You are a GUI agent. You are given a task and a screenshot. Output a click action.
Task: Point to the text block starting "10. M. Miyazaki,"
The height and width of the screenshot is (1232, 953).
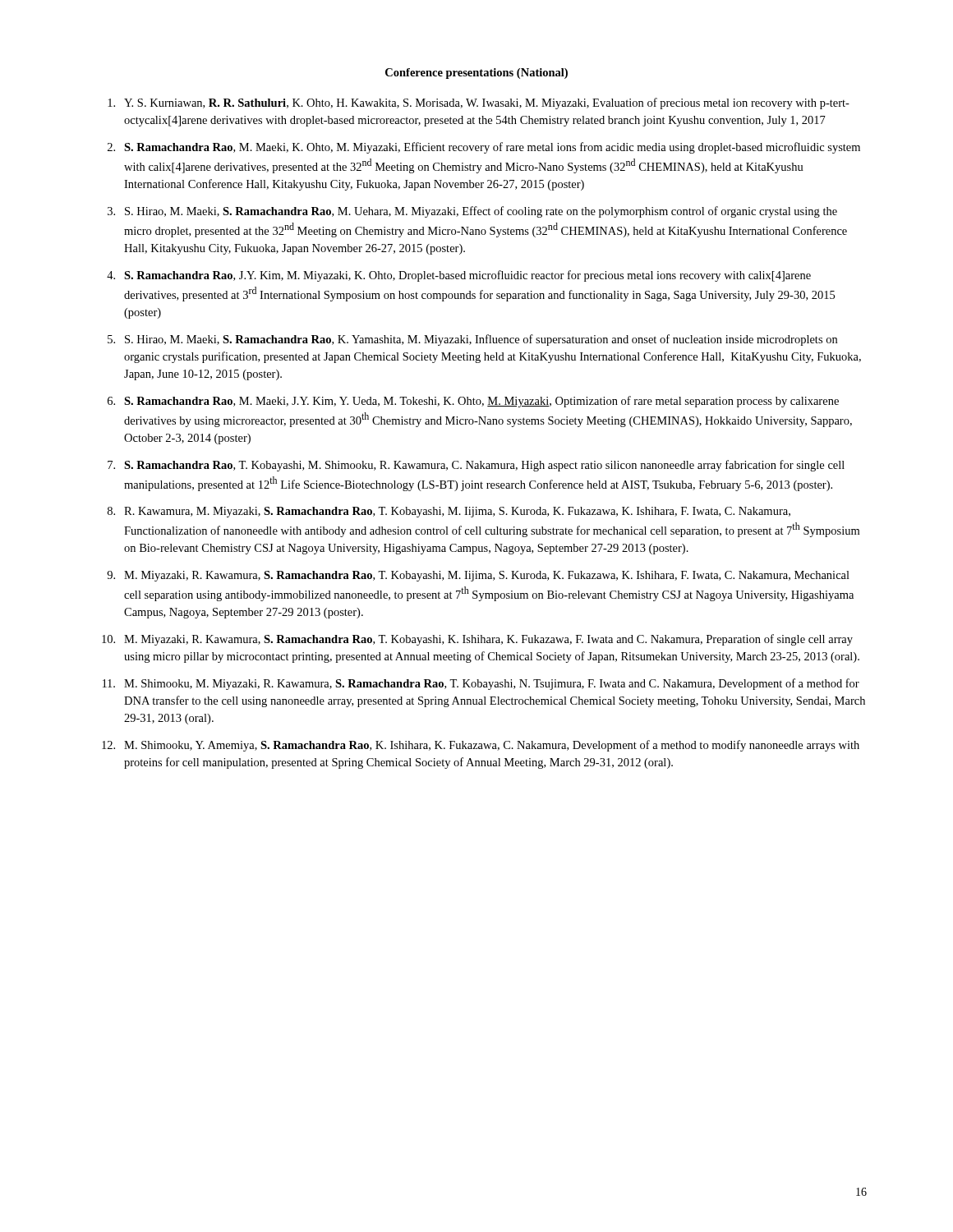pos(476,648)
